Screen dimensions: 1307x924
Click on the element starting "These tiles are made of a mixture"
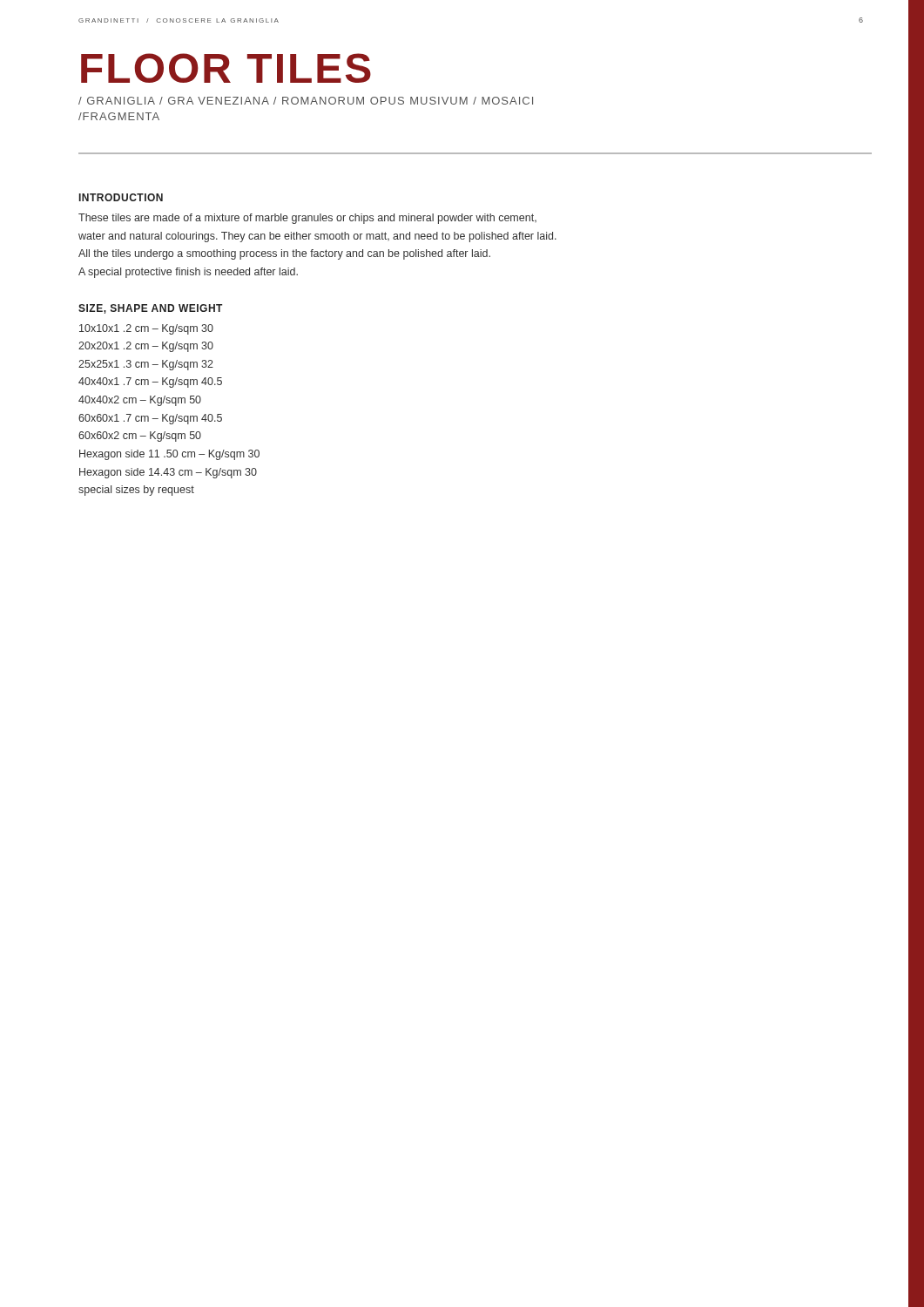(x=318, y=245)
